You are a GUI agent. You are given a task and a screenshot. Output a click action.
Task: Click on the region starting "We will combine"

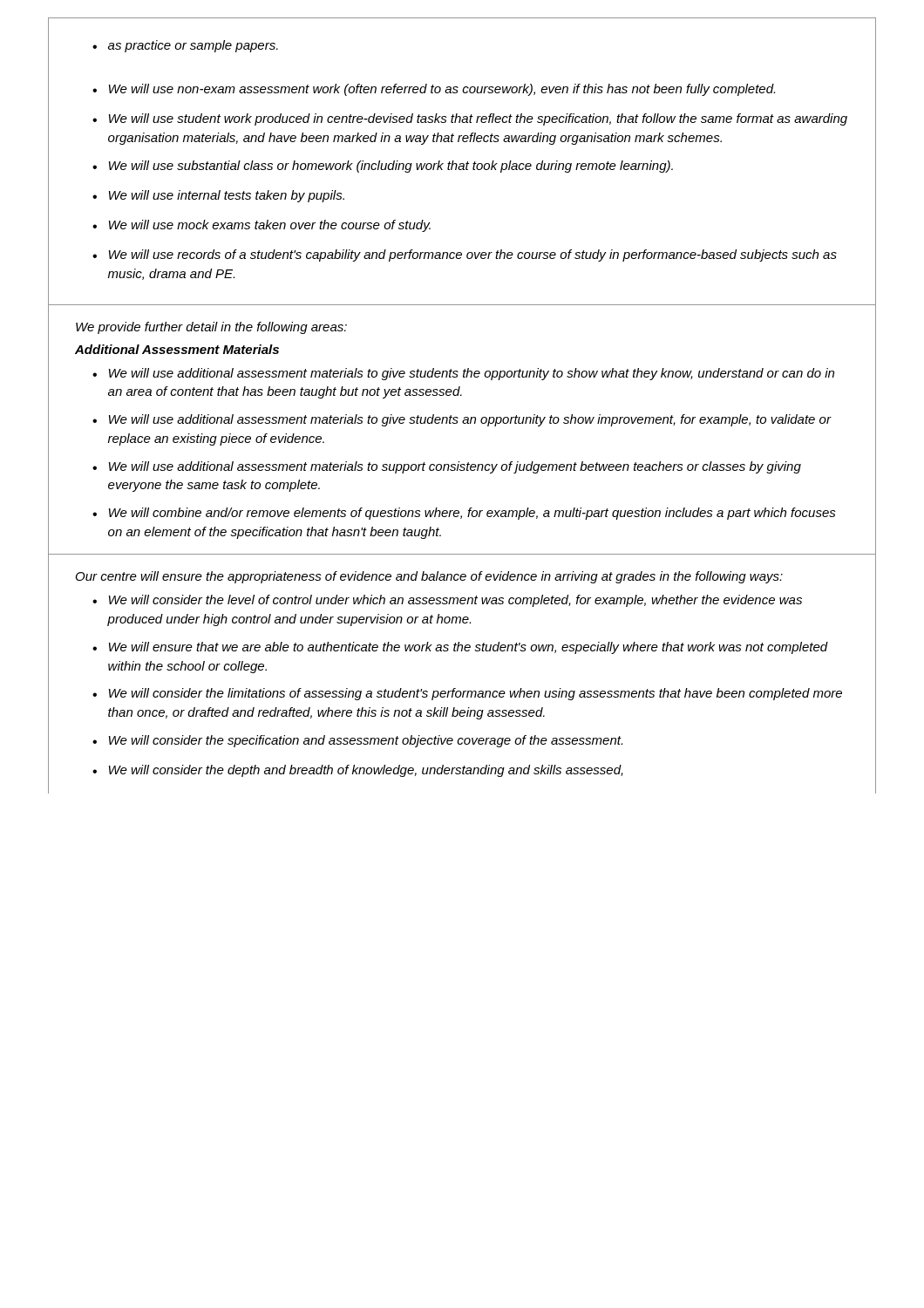coord(478,522)
